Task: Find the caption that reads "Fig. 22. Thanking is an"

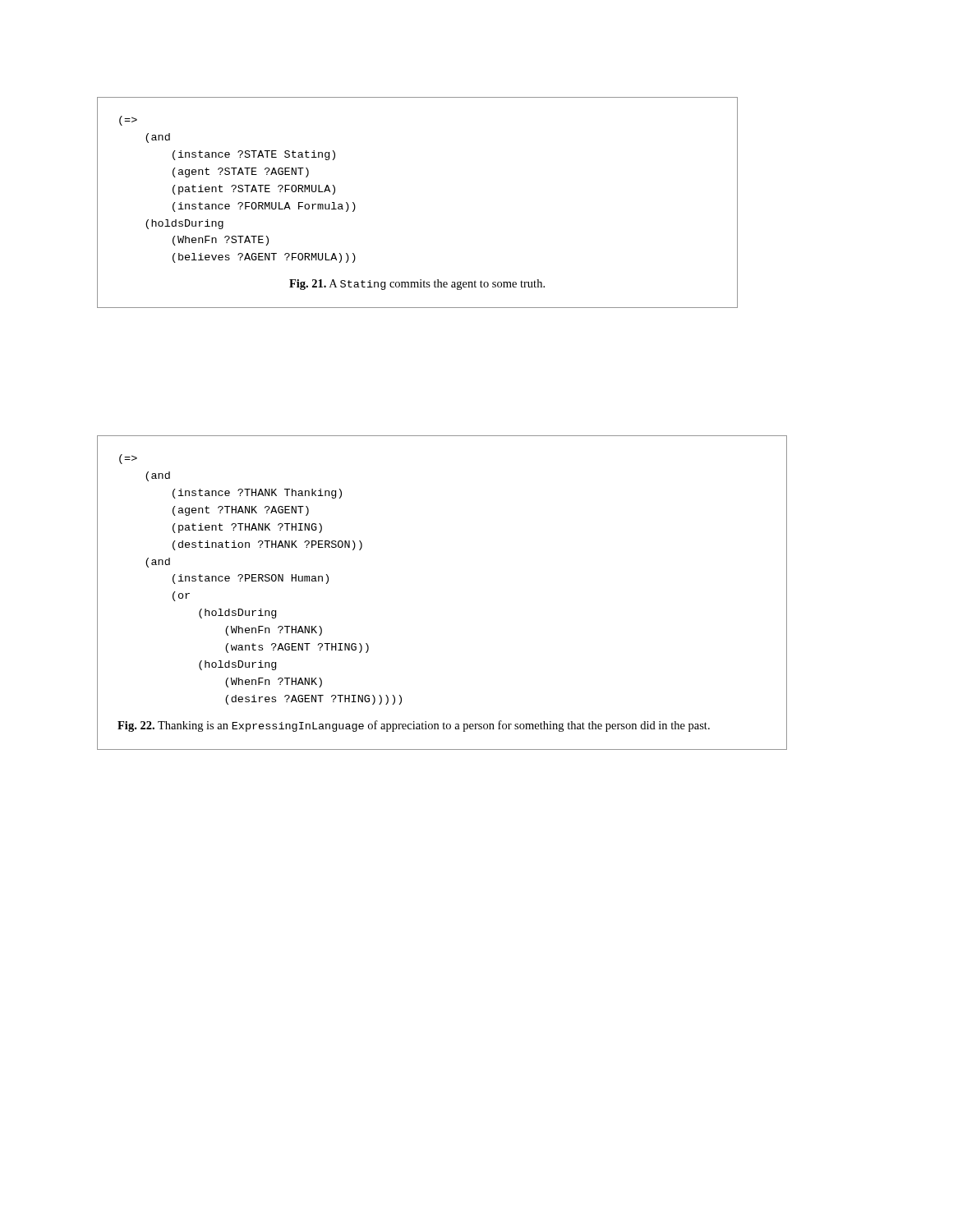Action: coord(414,726)
